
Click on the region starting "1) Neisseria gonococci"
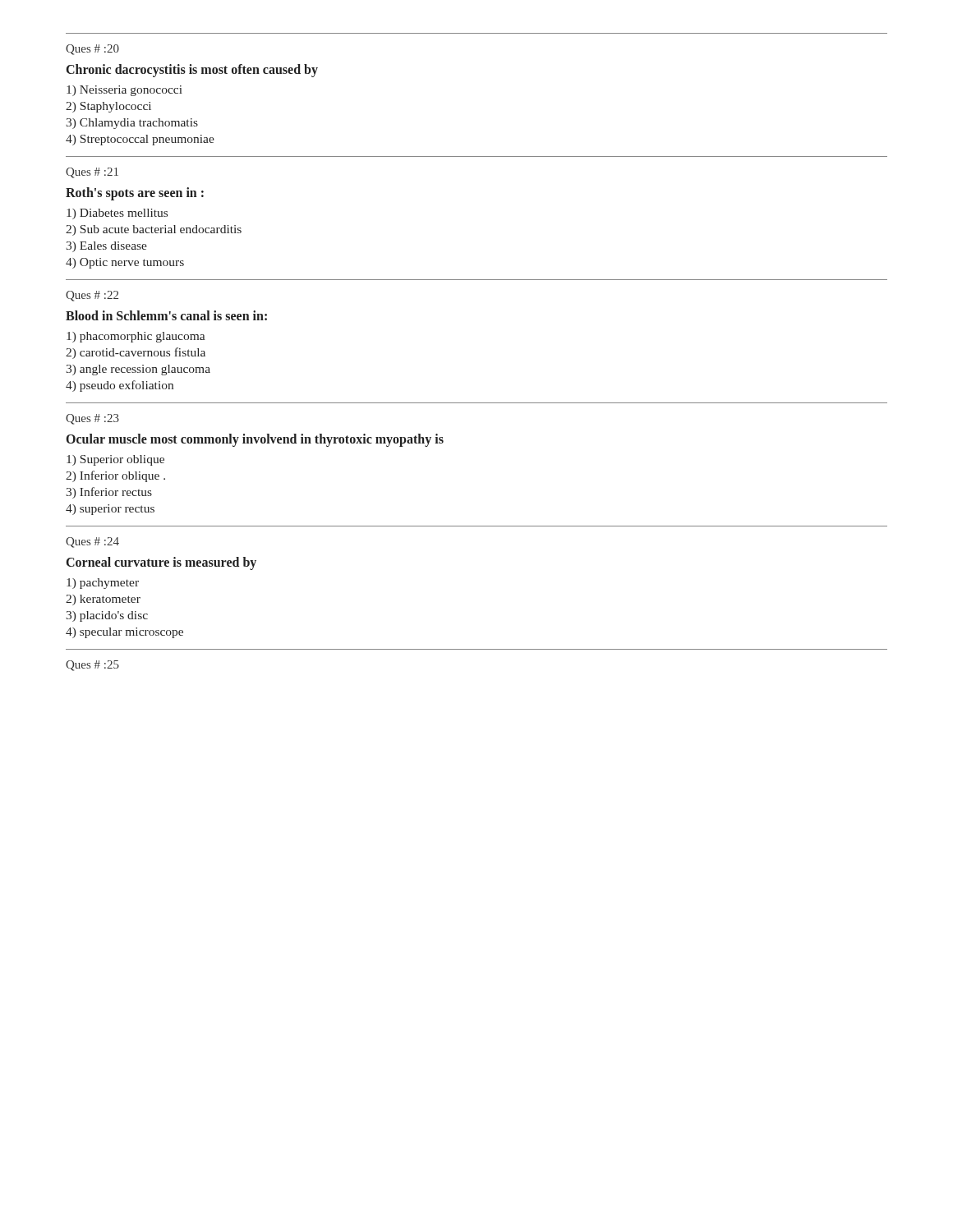124,89
